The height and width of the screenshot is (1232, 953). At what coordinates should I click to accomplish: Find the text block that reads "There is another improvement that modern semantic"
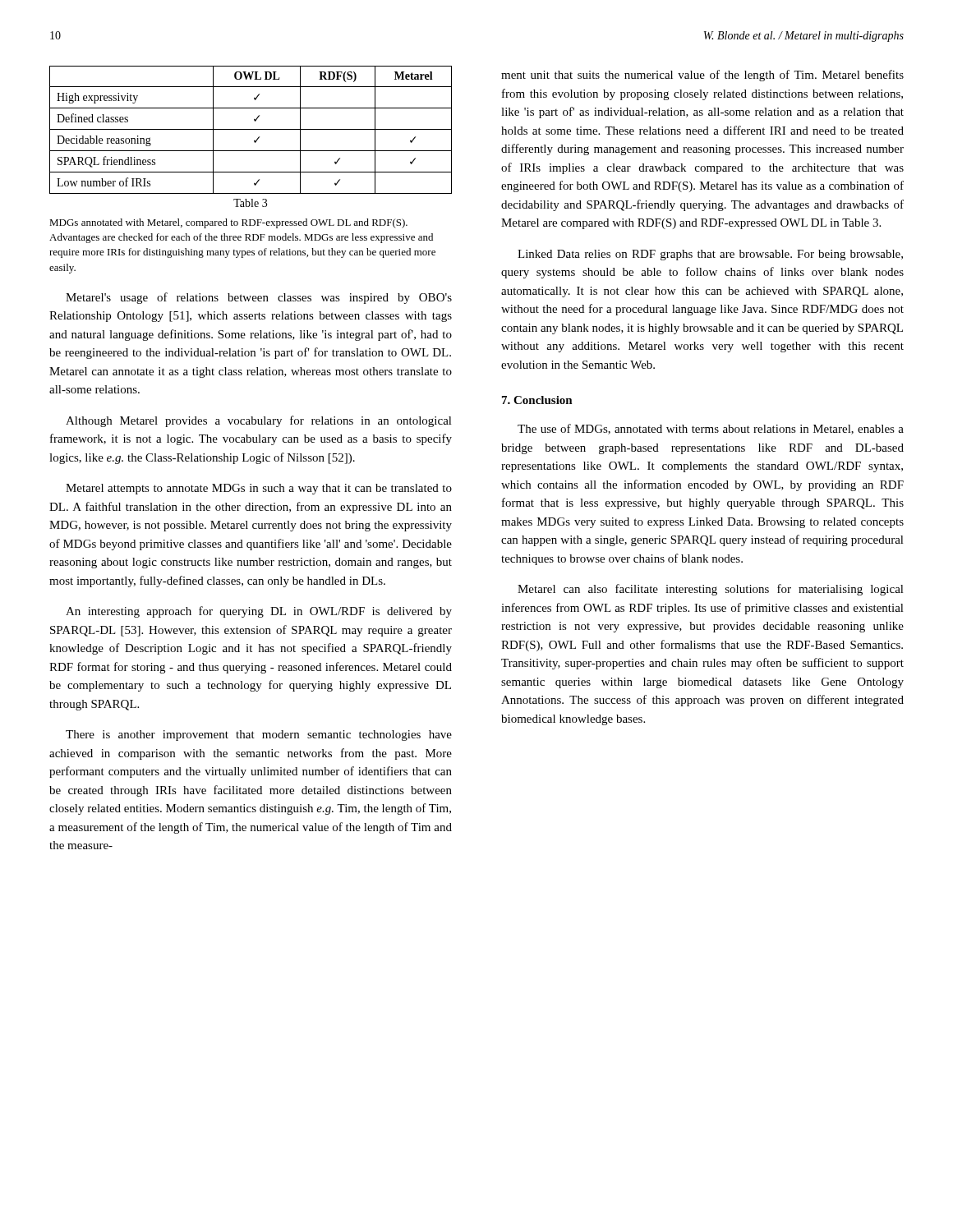pyautogui.click(x=251, y=790)
